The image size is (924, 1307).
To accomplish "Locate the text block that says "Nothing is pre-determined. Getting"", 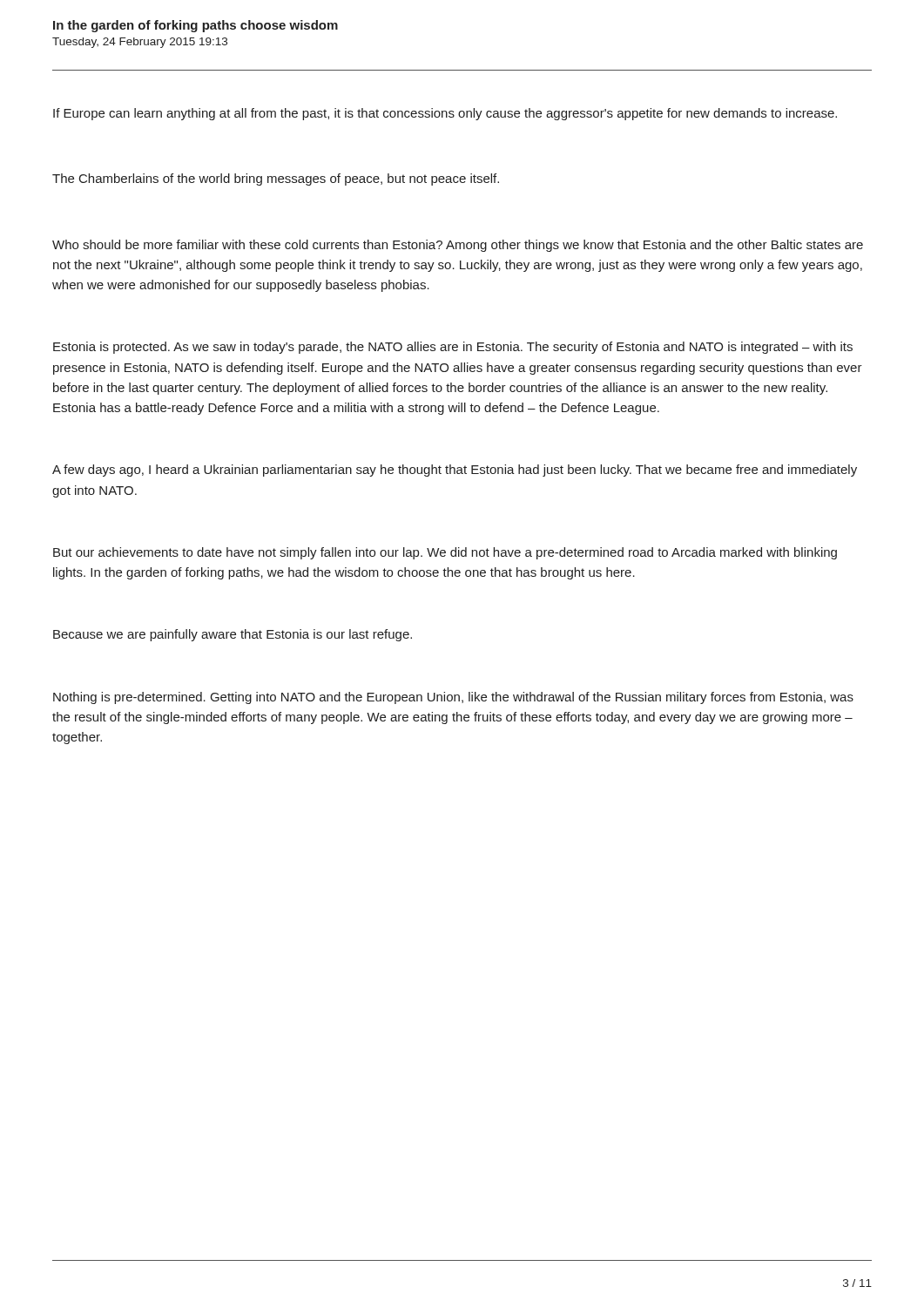I will (453, 716).
